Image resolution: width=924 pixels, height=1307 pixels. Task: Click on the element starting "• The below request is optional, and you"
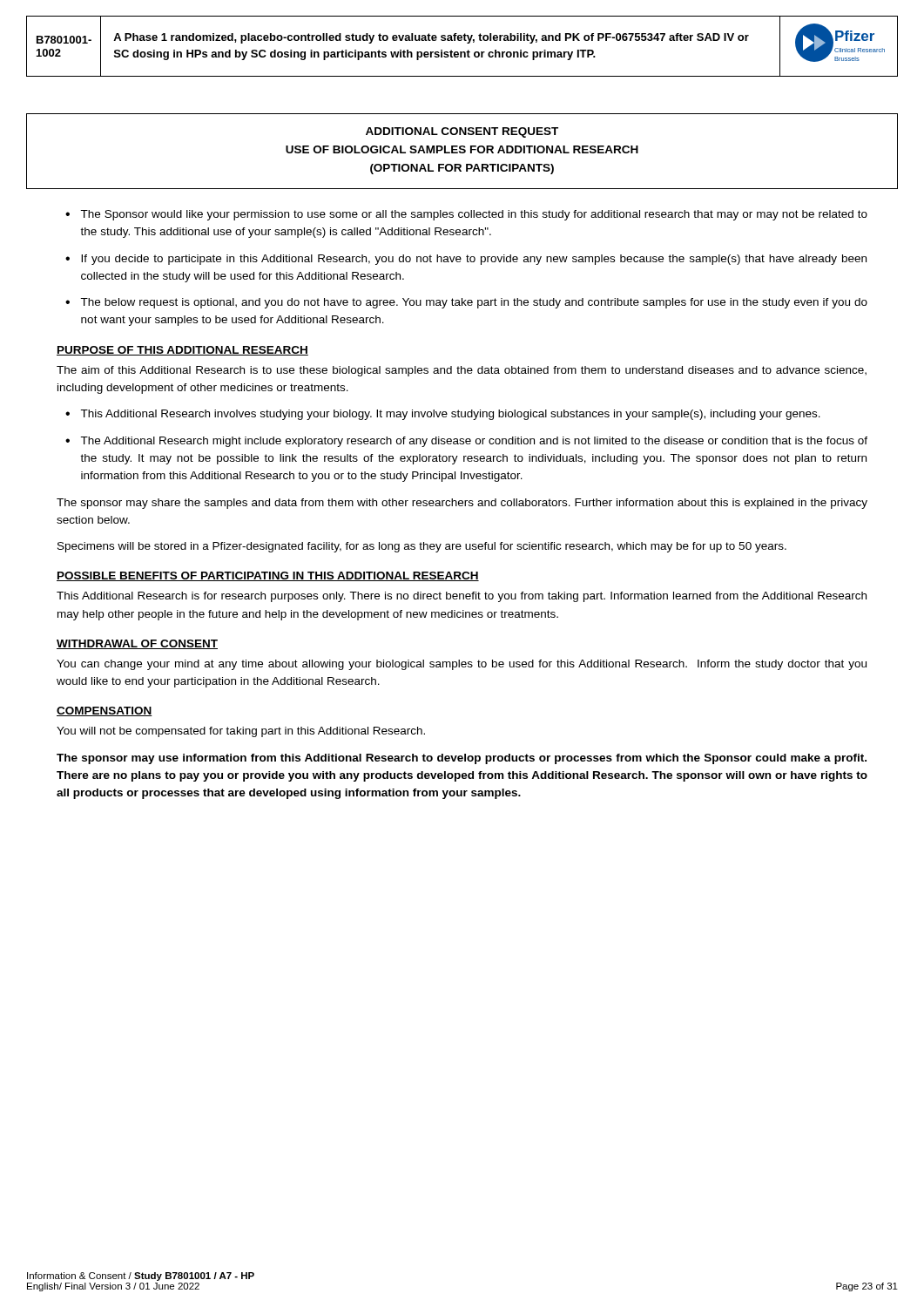[466, 311]
